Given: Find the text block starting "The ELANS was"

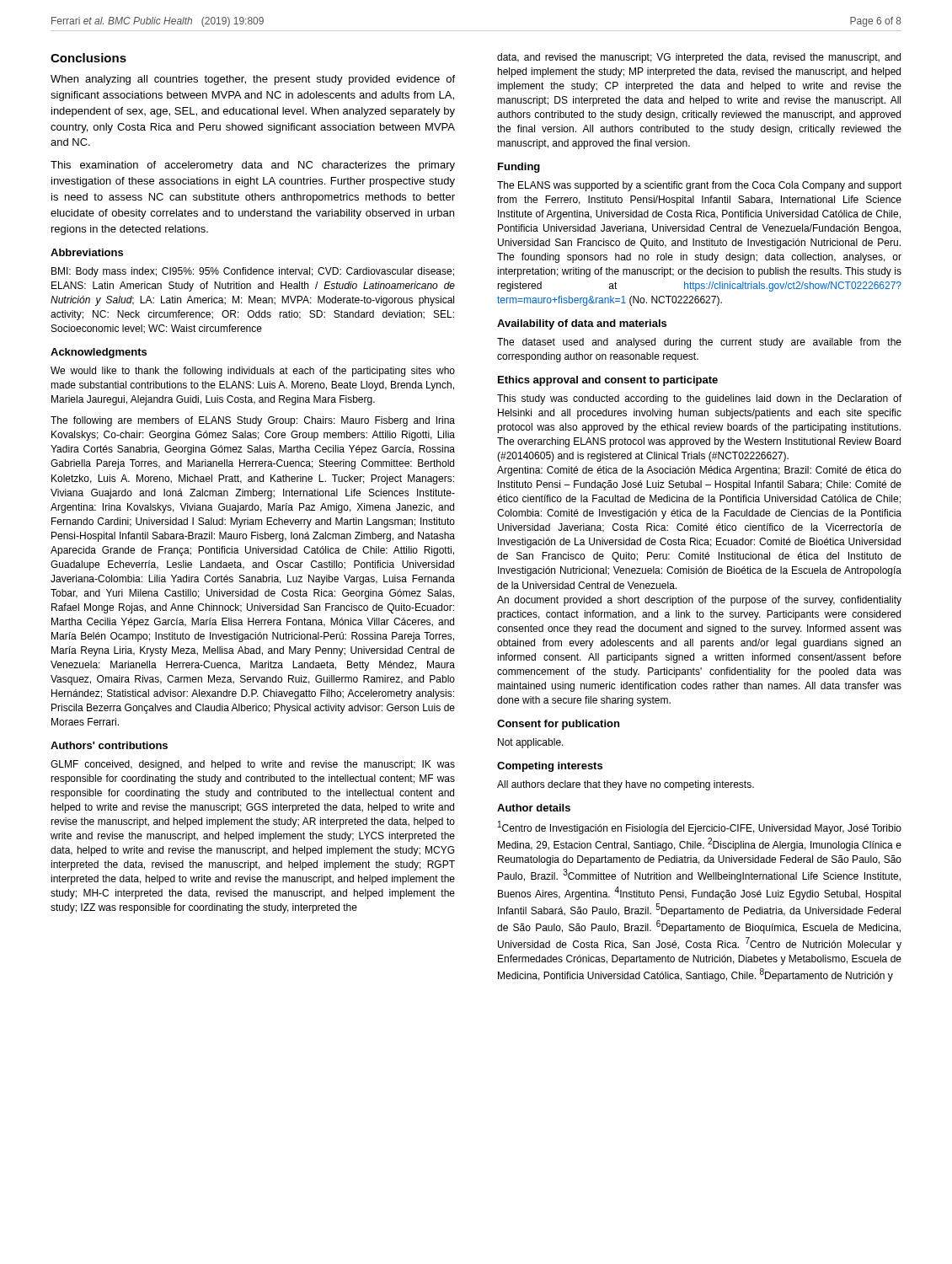Looking at the screenshot, I should pyautogui.click(x=699, y=243).
